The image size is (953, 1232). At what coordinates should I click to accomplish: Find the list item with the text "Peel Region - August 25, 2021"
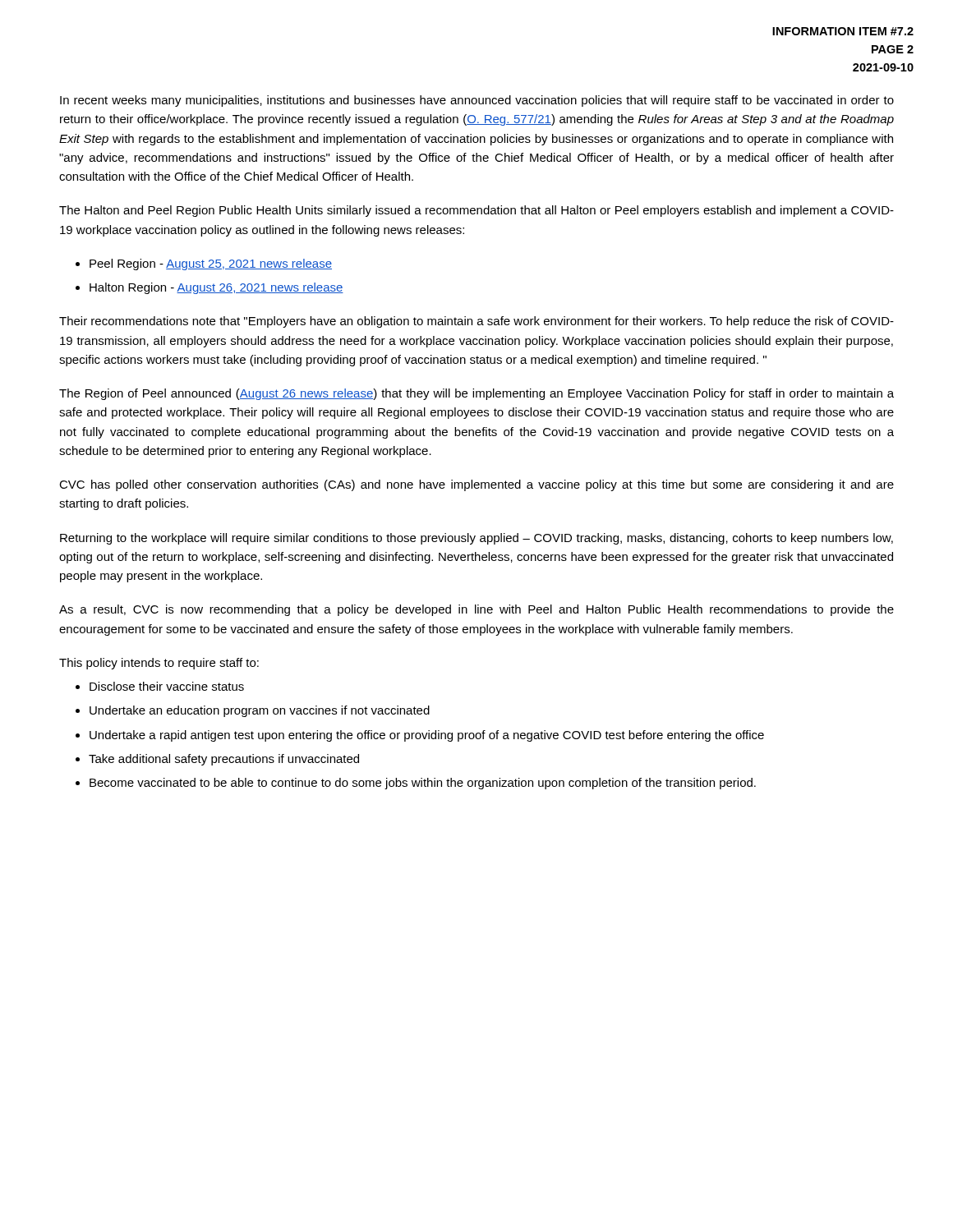point(210,263)
